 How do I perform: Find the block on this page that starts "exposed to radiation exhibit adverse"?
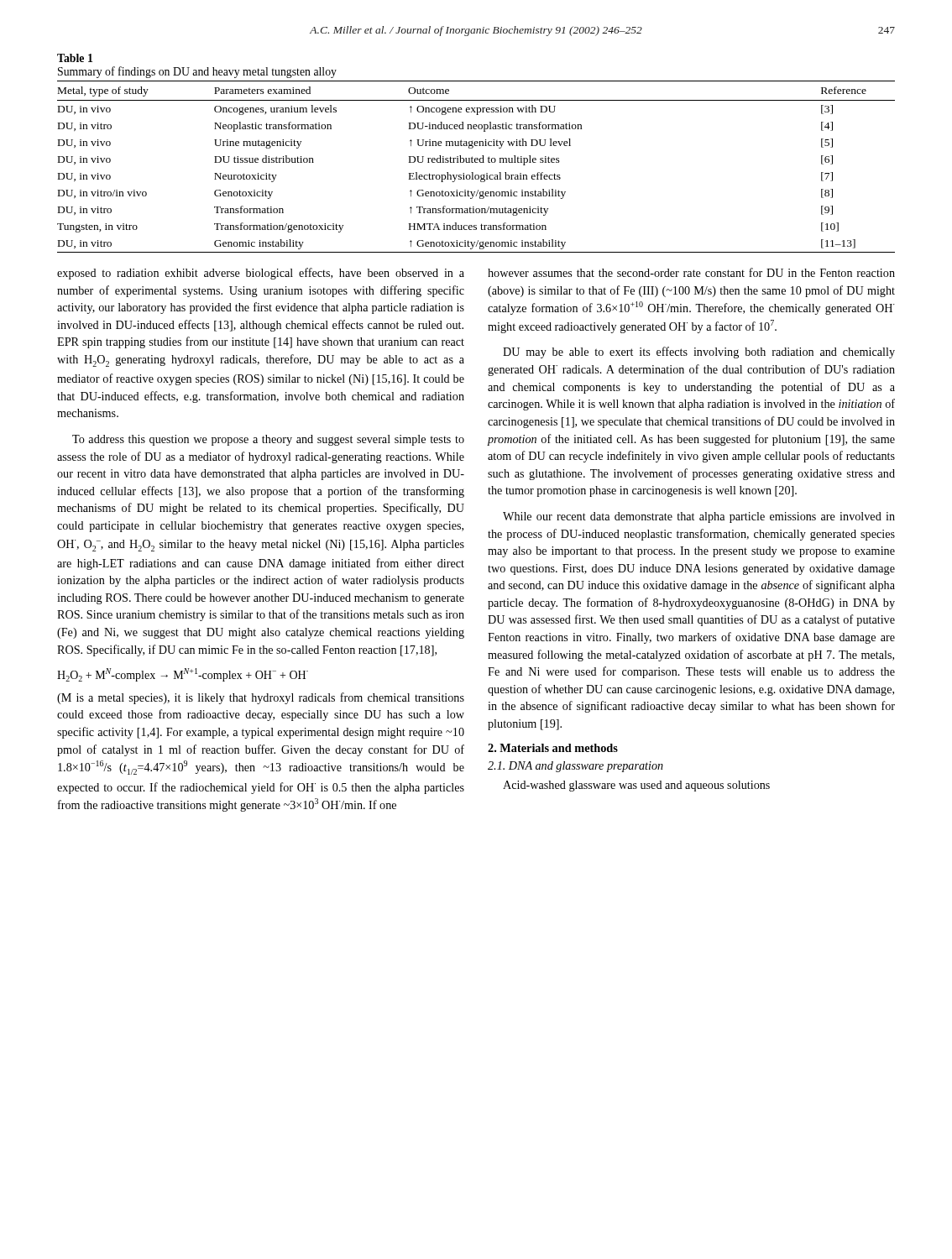tap(261, 461)
